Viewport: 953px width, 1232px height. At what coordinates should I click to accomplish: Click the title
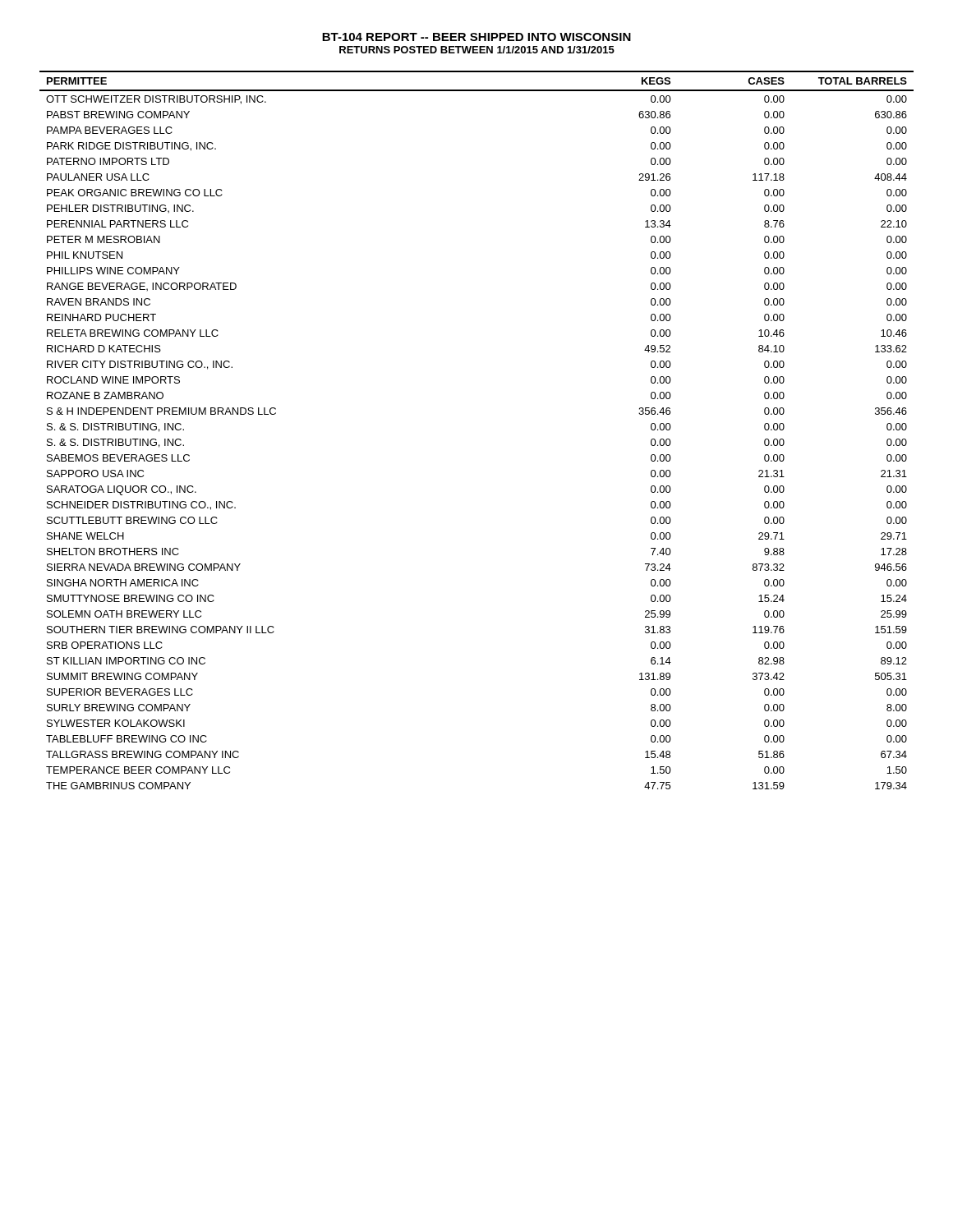coord(476,43)
